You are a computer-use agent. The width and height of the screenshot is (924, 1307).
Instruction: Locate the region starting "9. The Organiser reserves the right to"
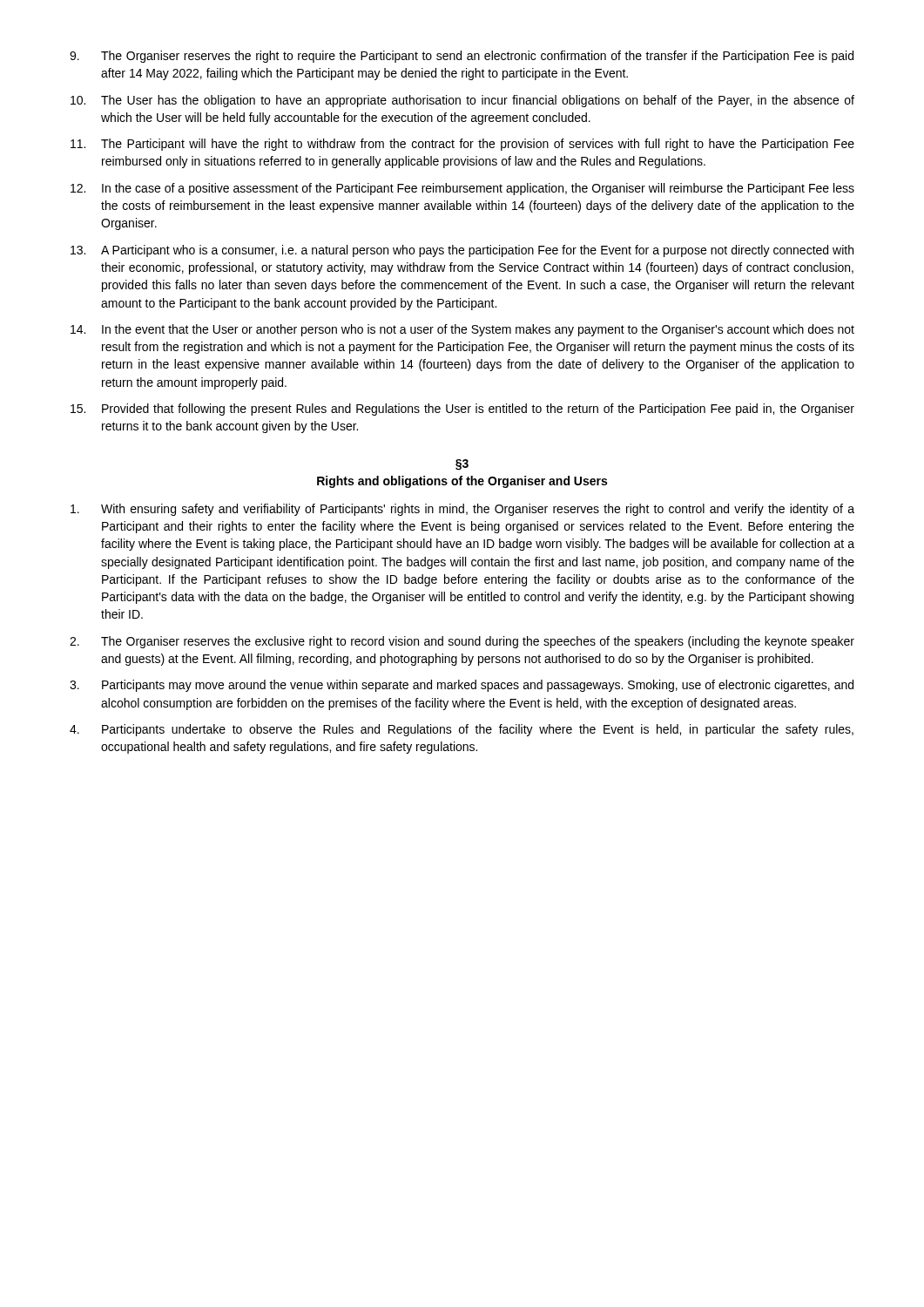[x=462, y=65]
